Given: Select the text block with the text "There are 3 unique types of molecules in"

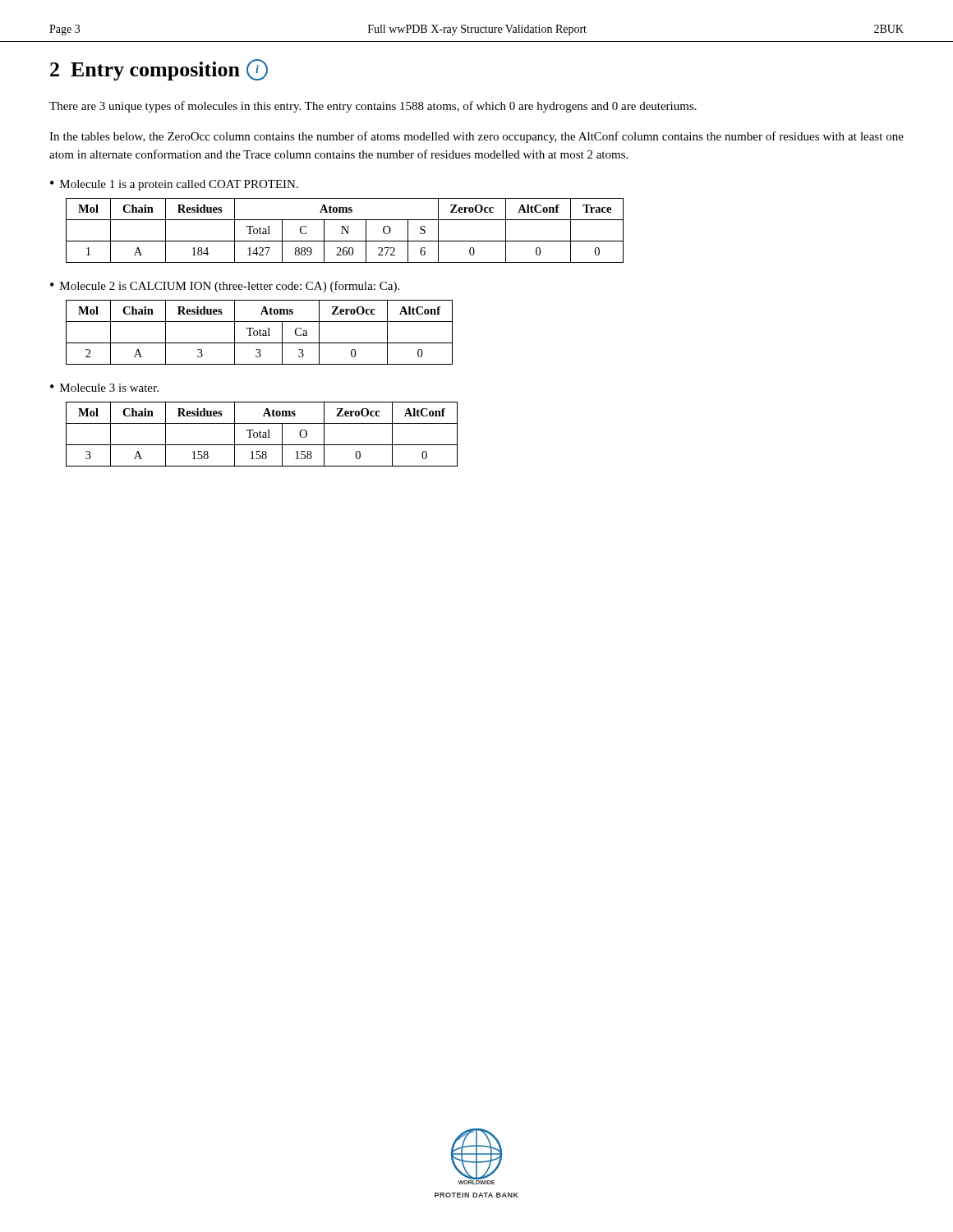Looking at the screenshot, I should (x=476, y=106).
